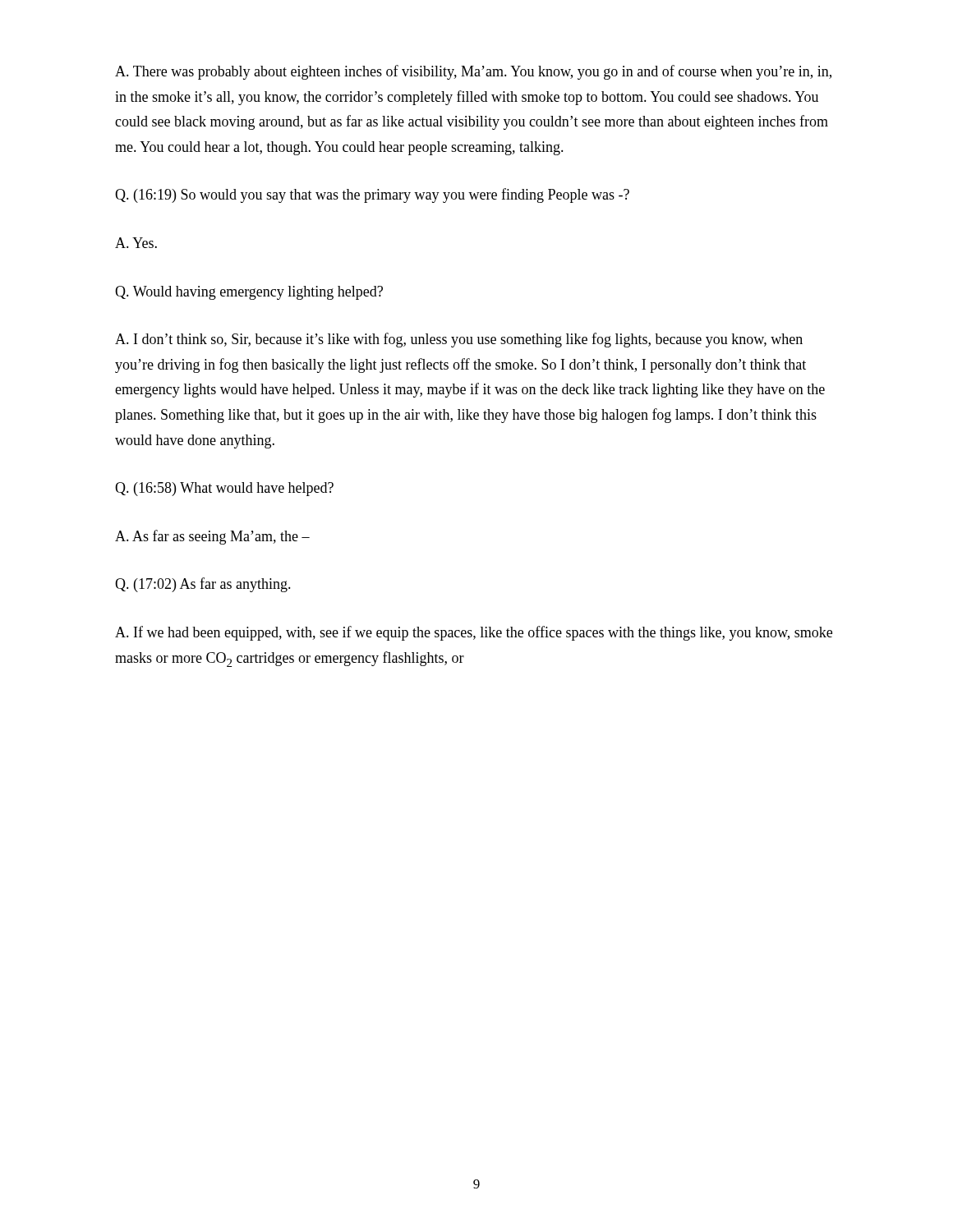The width and height of the screenshot is (953, 1232).
Task: Point to the region starting "A. There was probably about"
Action: click(476, 109)
